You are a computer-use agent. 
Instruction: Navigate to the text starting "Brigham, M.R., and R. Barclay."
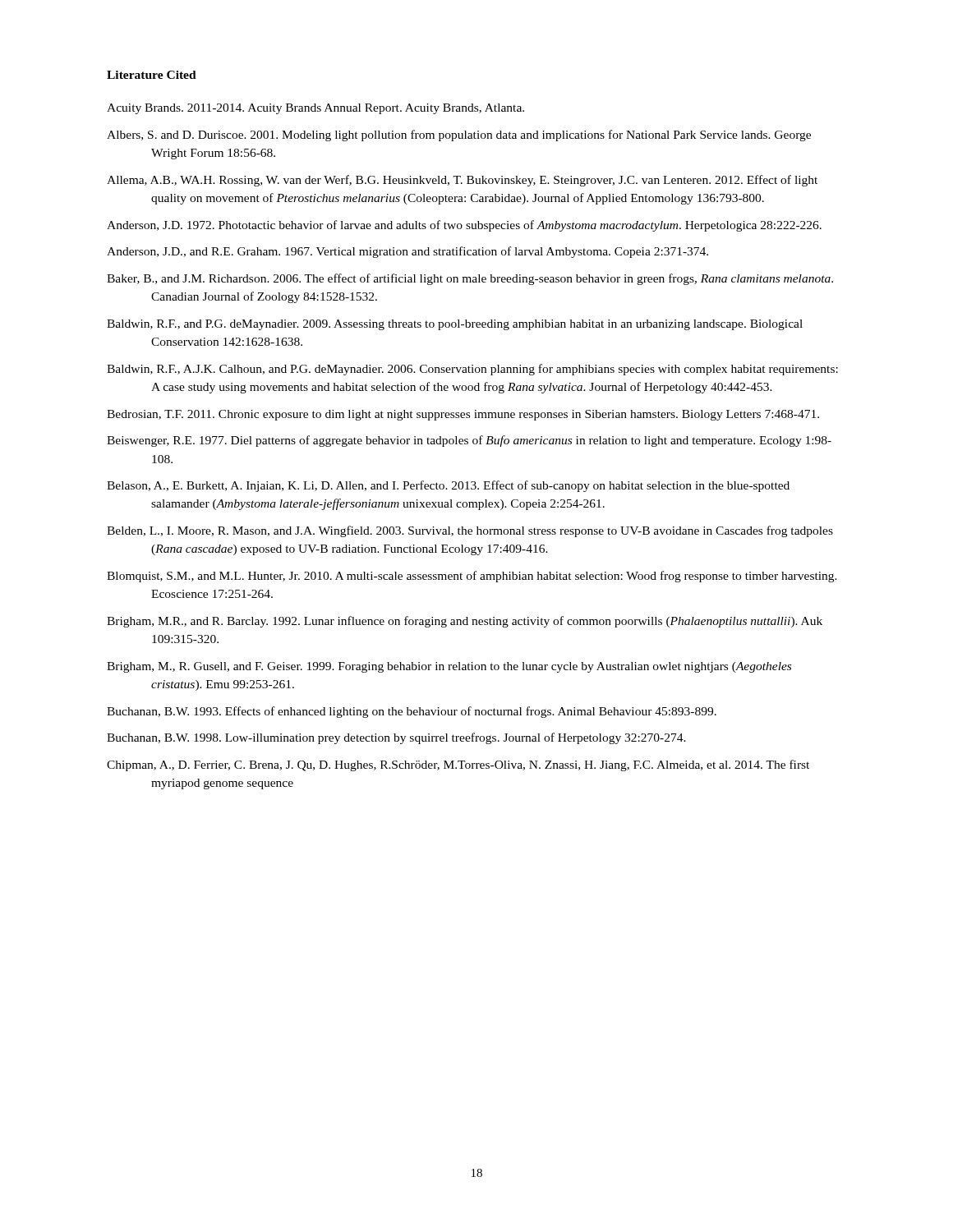click(465, 630)
